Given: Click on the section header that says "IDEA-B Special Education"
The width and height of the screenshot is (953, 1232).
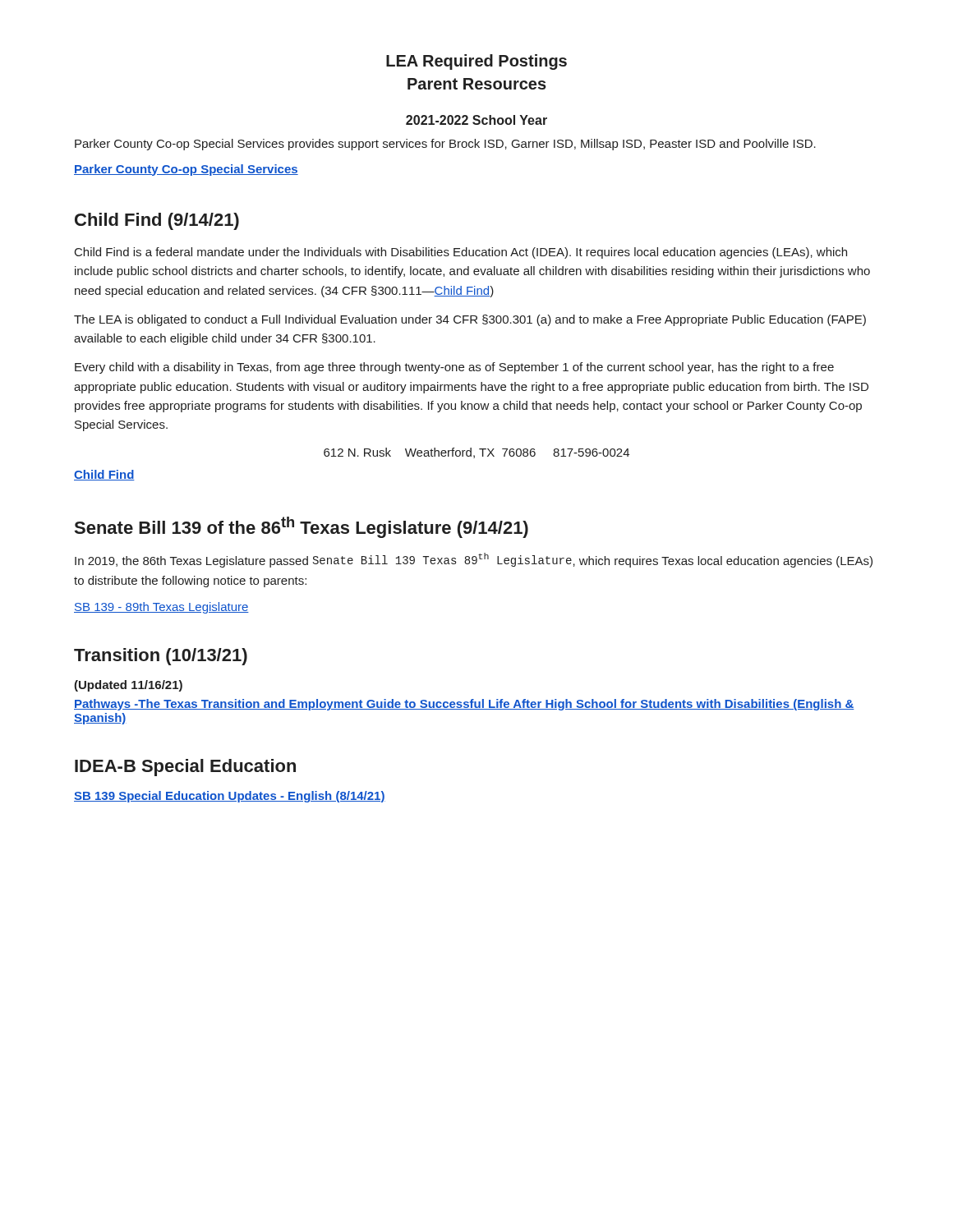Looking at the screenshot, I should tap(185, 766).
